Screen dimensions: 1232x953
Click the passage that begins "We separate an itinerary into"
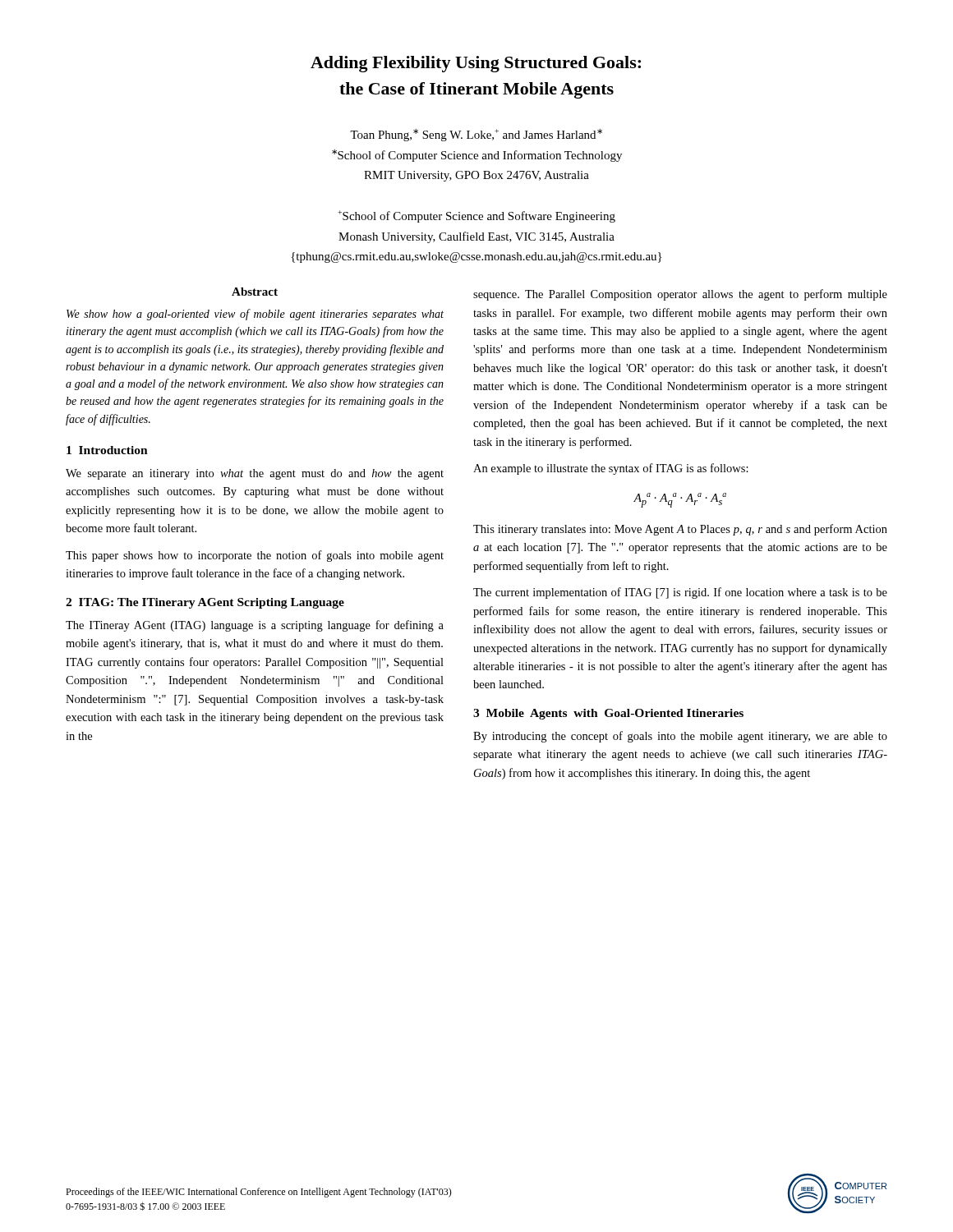point(255,501)
